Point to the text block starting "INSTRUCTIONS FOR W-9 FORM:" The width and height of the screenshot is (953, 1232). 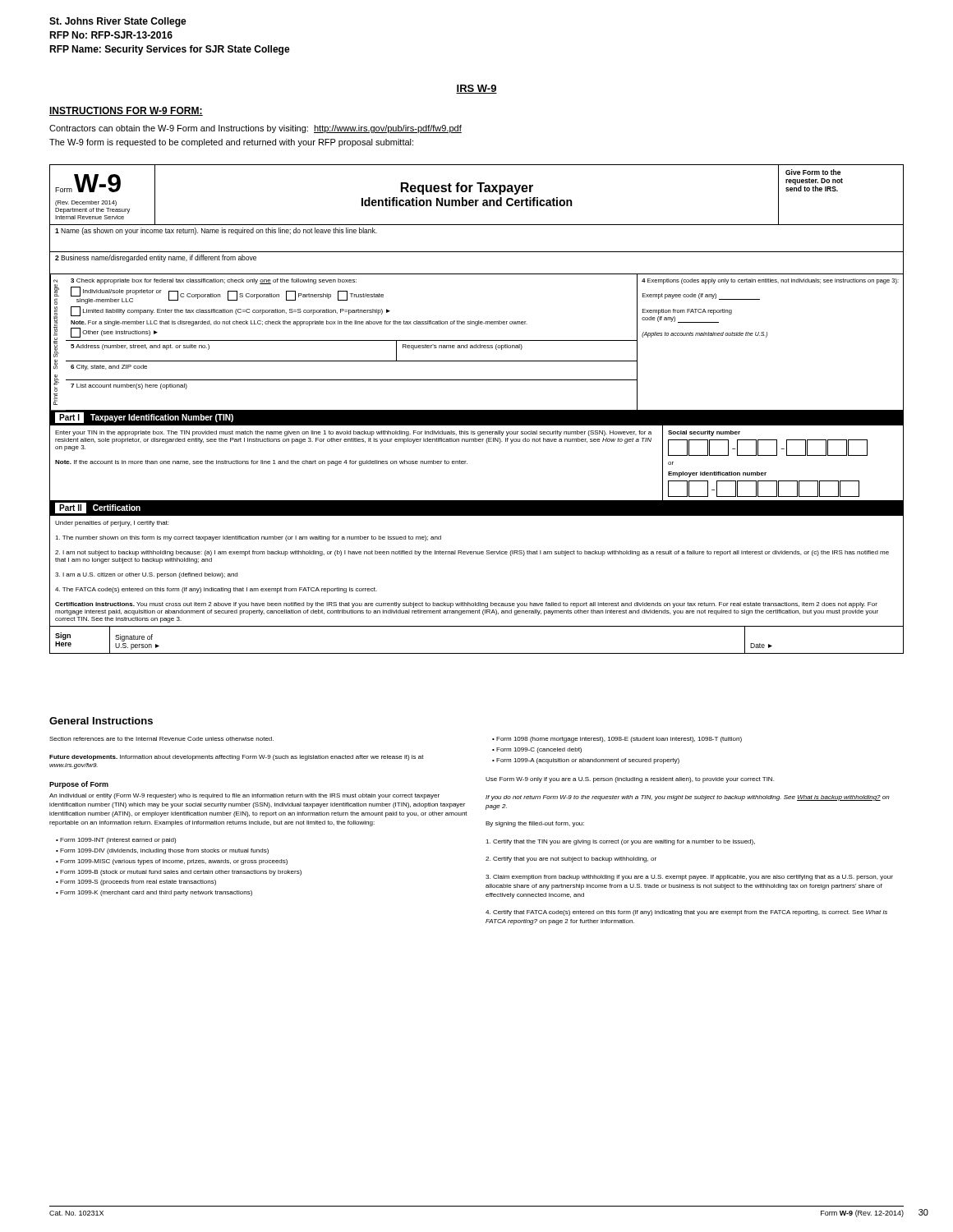click(x=126, y=111)
